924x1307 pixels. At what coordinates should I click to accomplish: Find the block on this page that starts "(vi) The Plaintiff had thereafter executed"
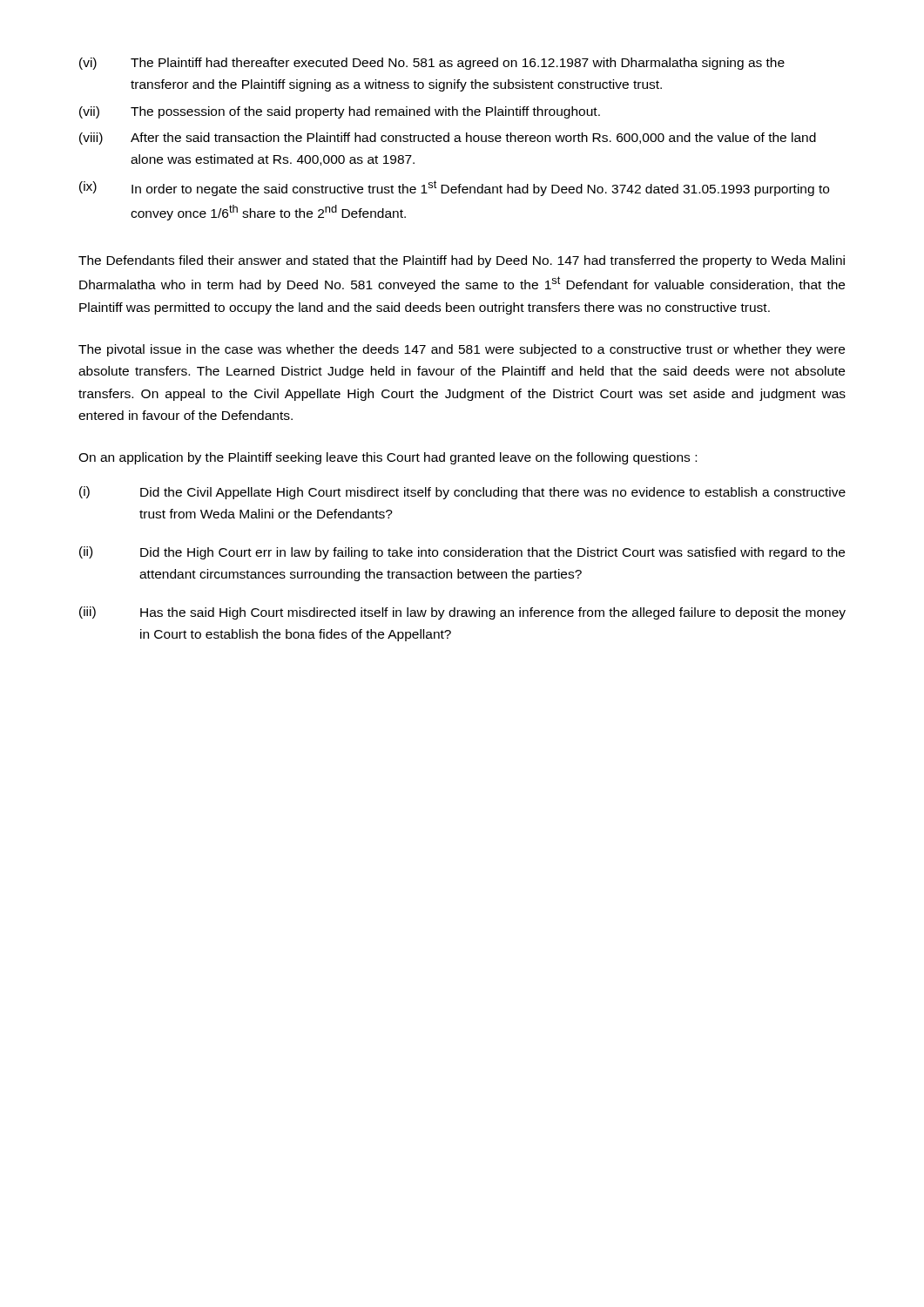click(462, 74)
